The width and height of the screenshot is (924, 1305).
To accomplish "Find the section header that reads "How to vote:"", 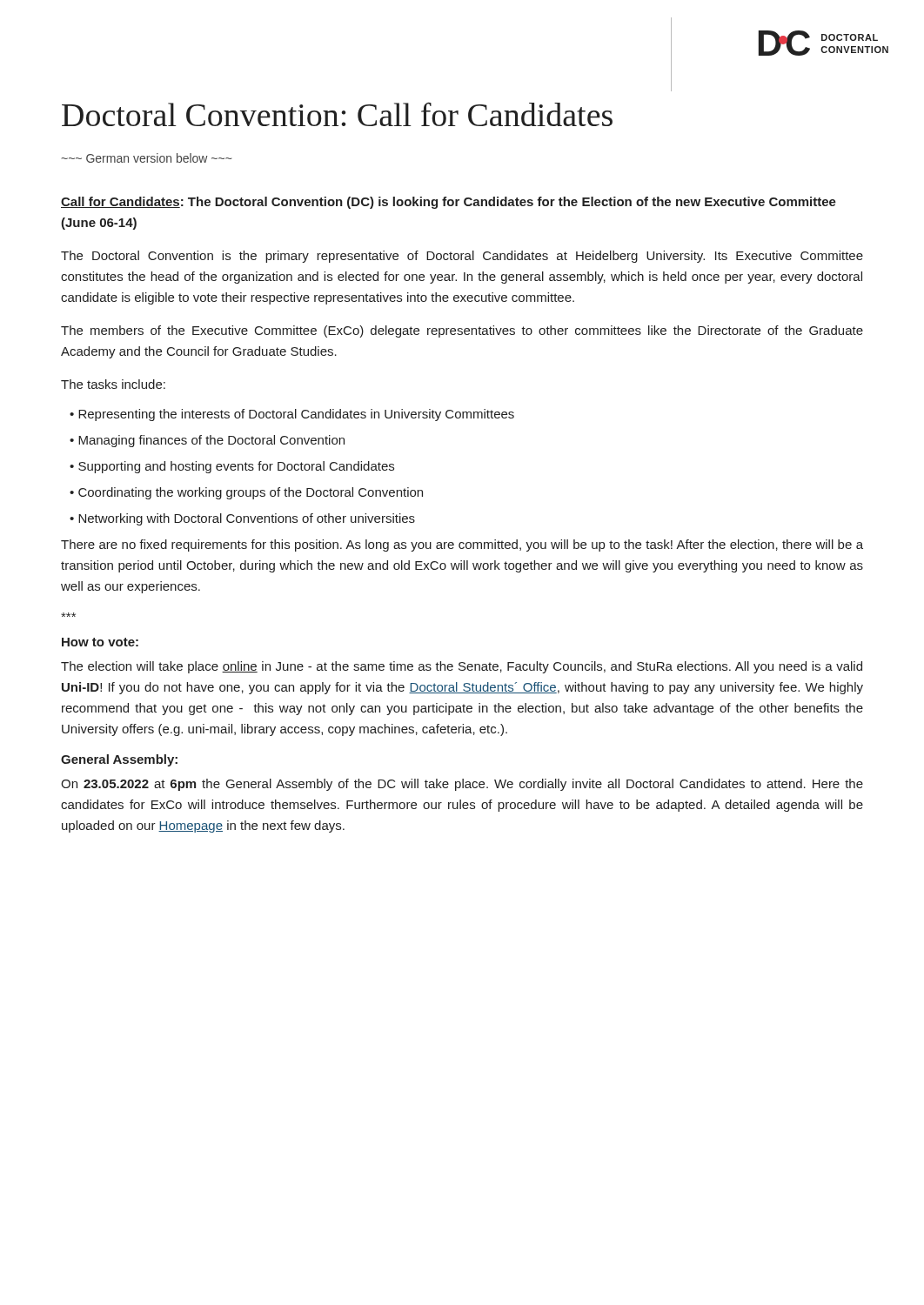I will (x=100, y=642).
